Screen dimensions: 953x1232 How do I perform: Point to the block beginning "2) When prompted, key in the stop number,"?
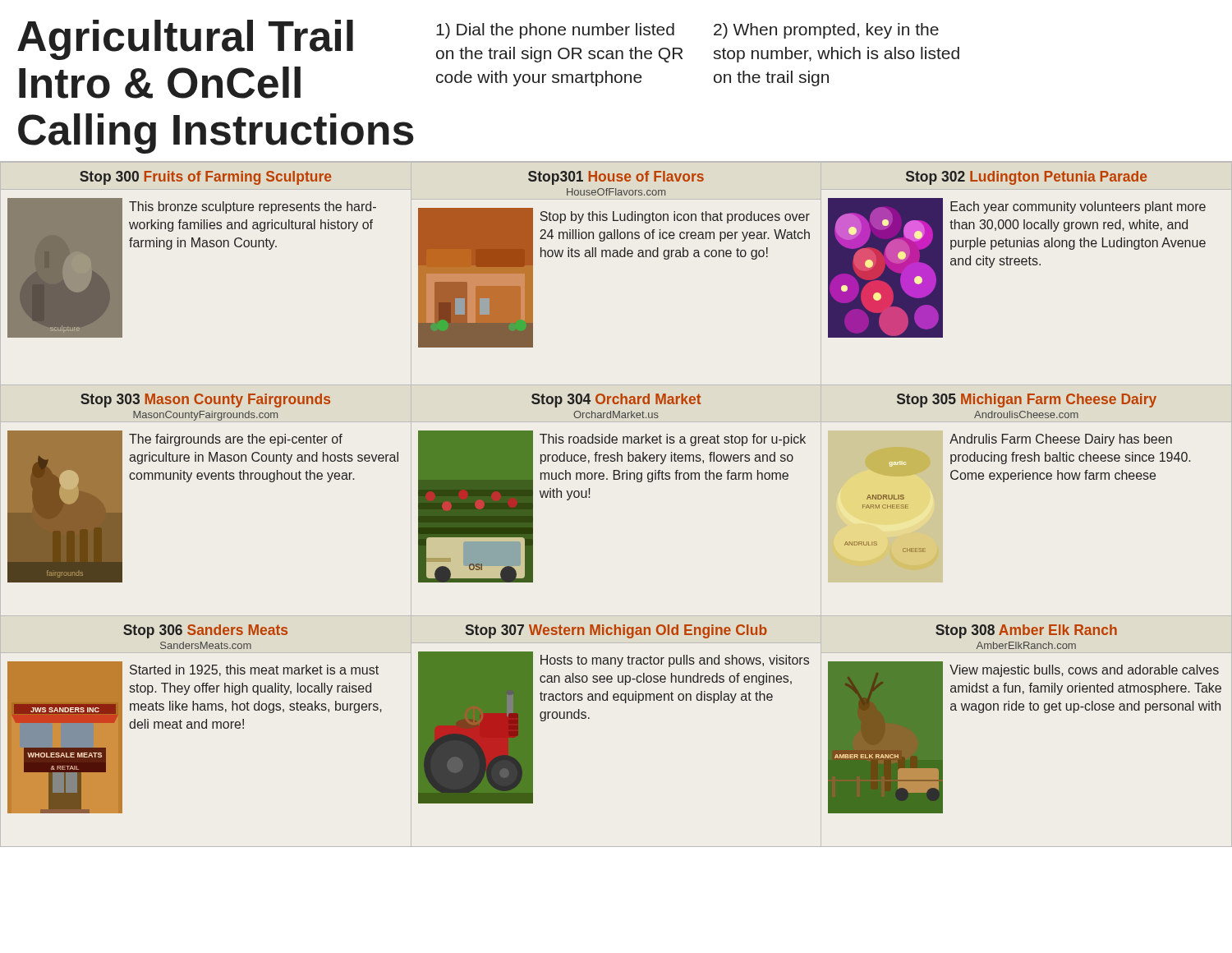(837, 53)
